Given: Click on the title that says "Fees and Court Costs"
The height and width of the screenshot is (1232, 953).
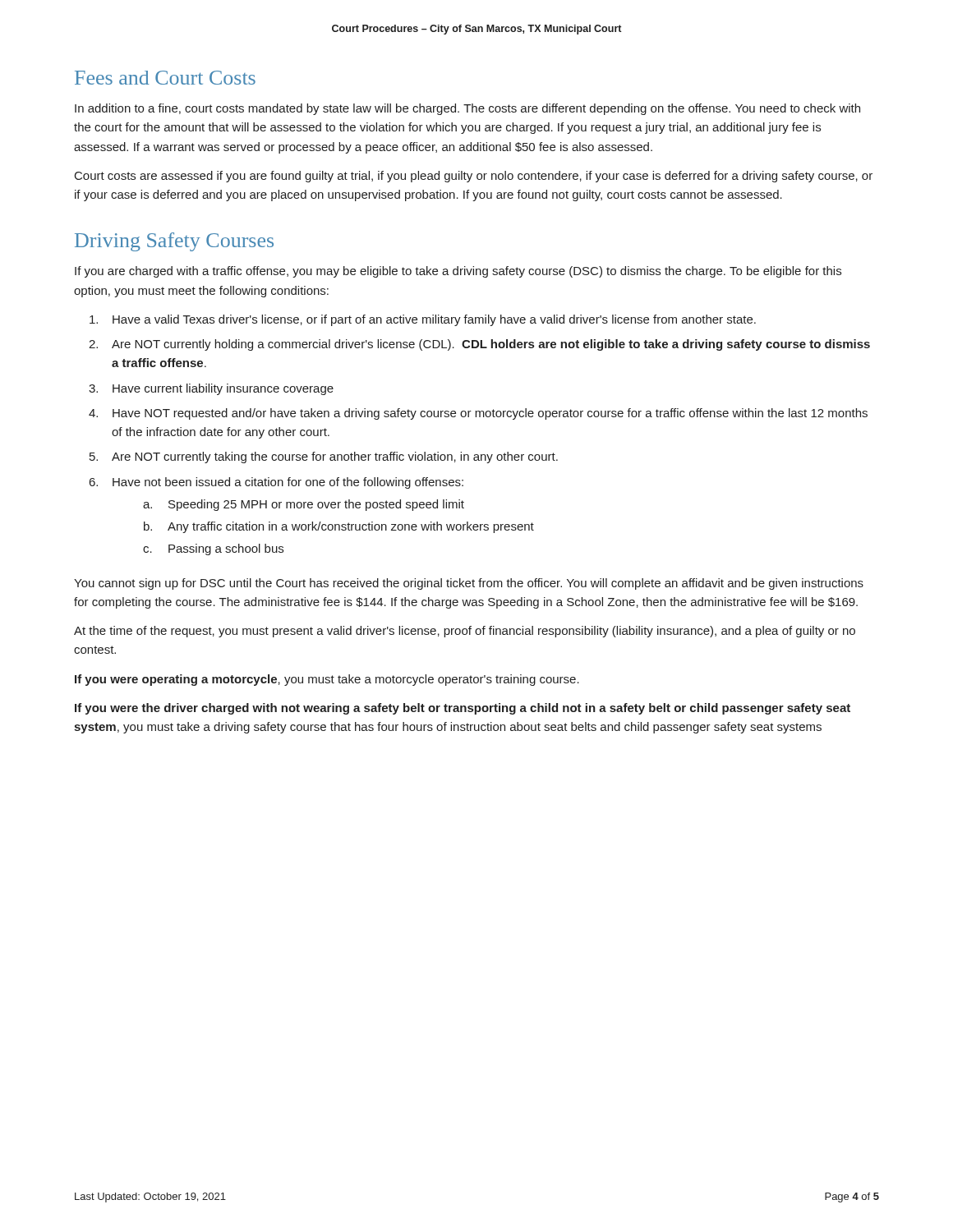Looking at the screenshot, I should (x=165, y=78).
